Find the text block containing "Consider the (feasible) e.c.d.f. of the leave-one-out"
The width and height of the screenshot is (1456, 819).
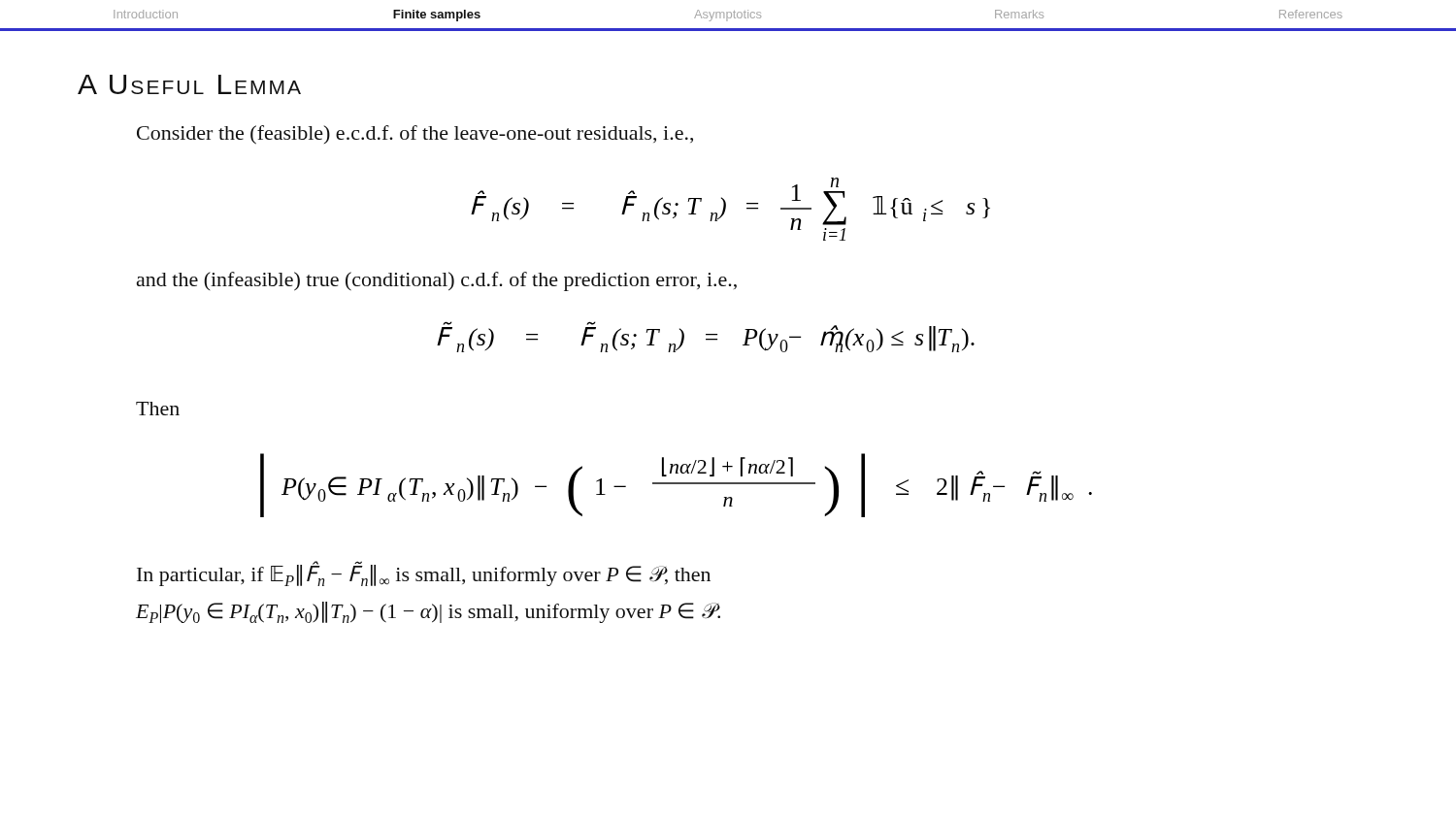(415, 132)
